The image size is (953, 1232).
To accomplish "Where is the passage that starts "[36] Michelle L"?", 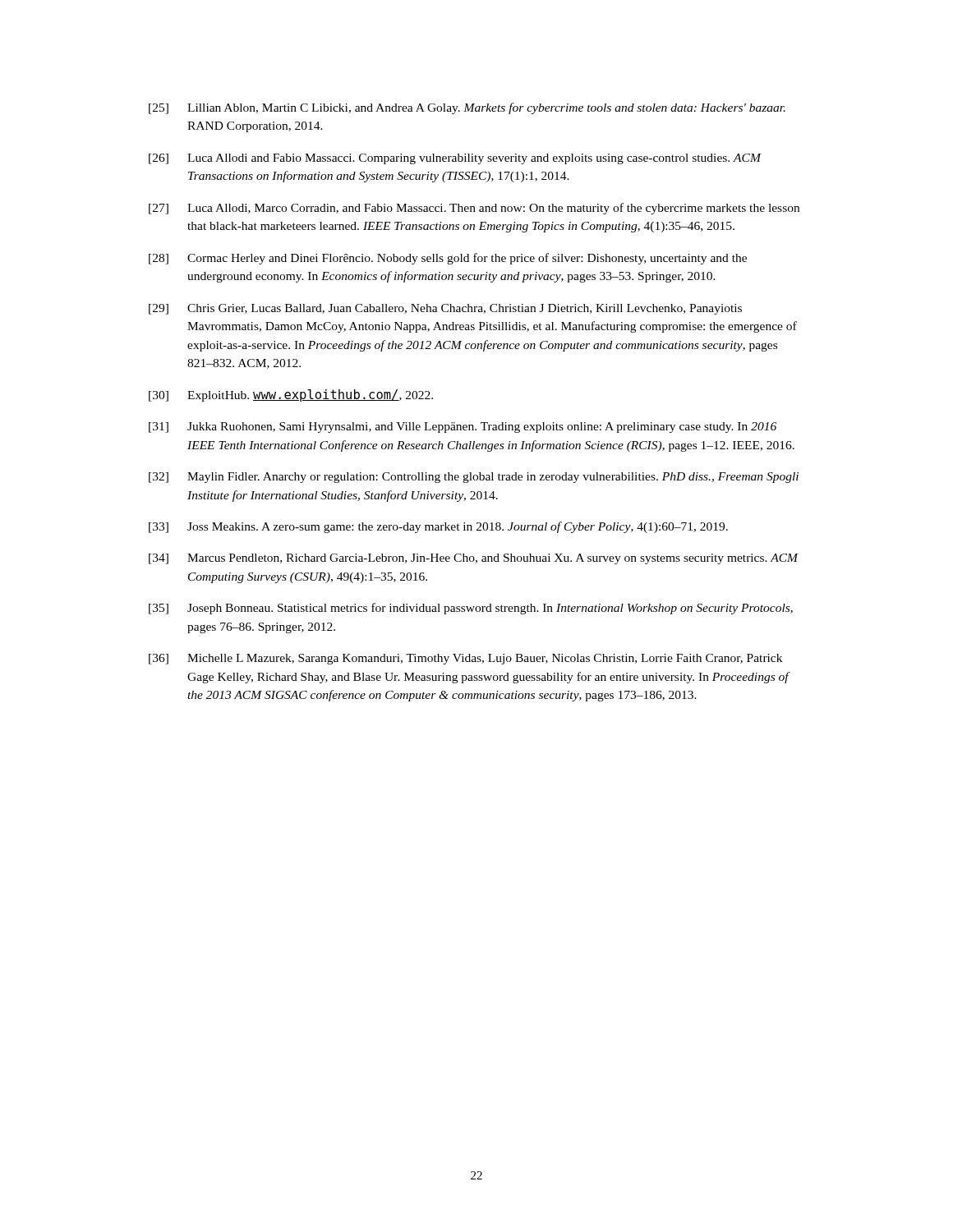I will [476, 677].
